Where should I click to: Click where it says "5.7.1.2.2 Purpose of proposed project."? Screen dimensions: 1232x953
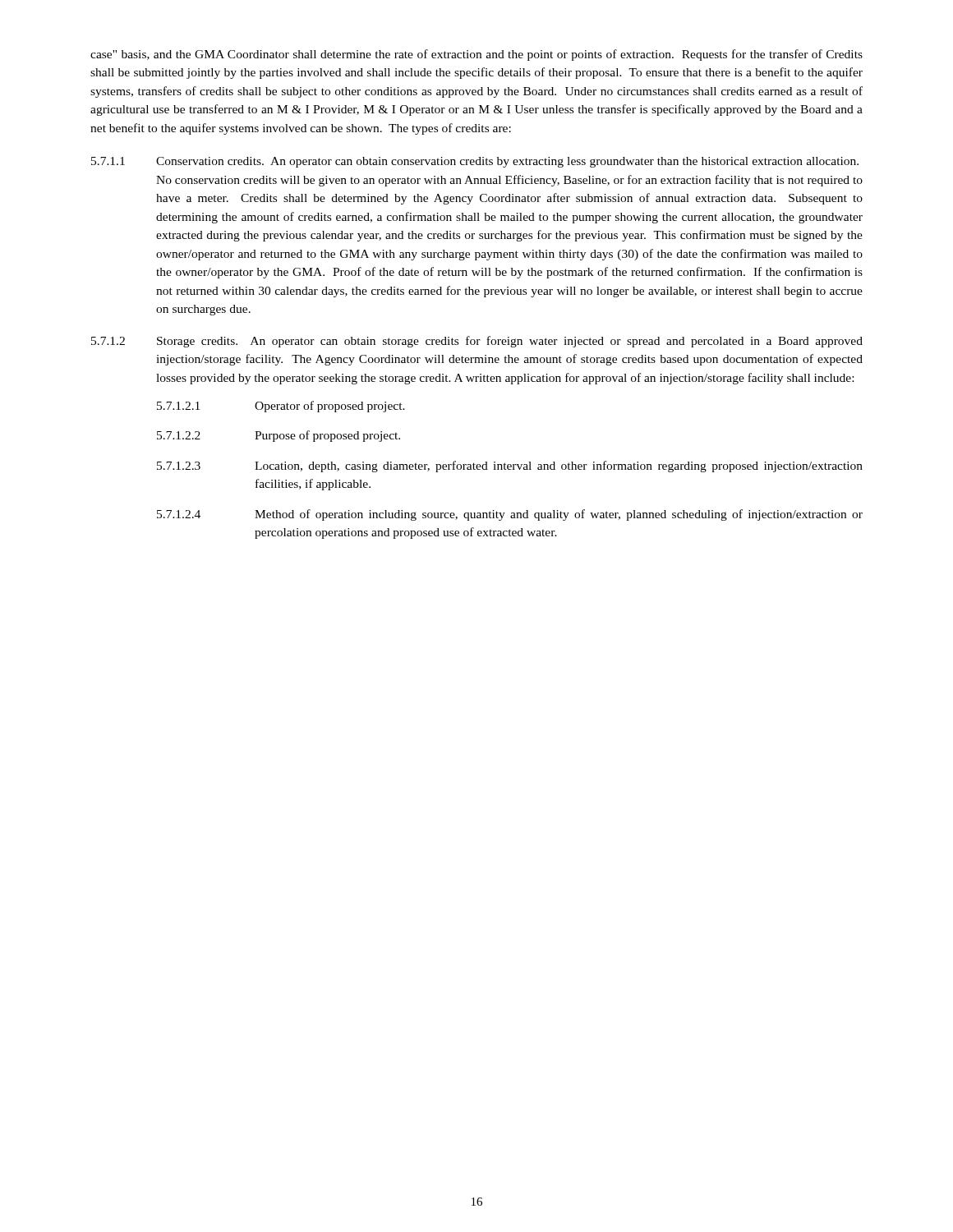tap(279, 436)
